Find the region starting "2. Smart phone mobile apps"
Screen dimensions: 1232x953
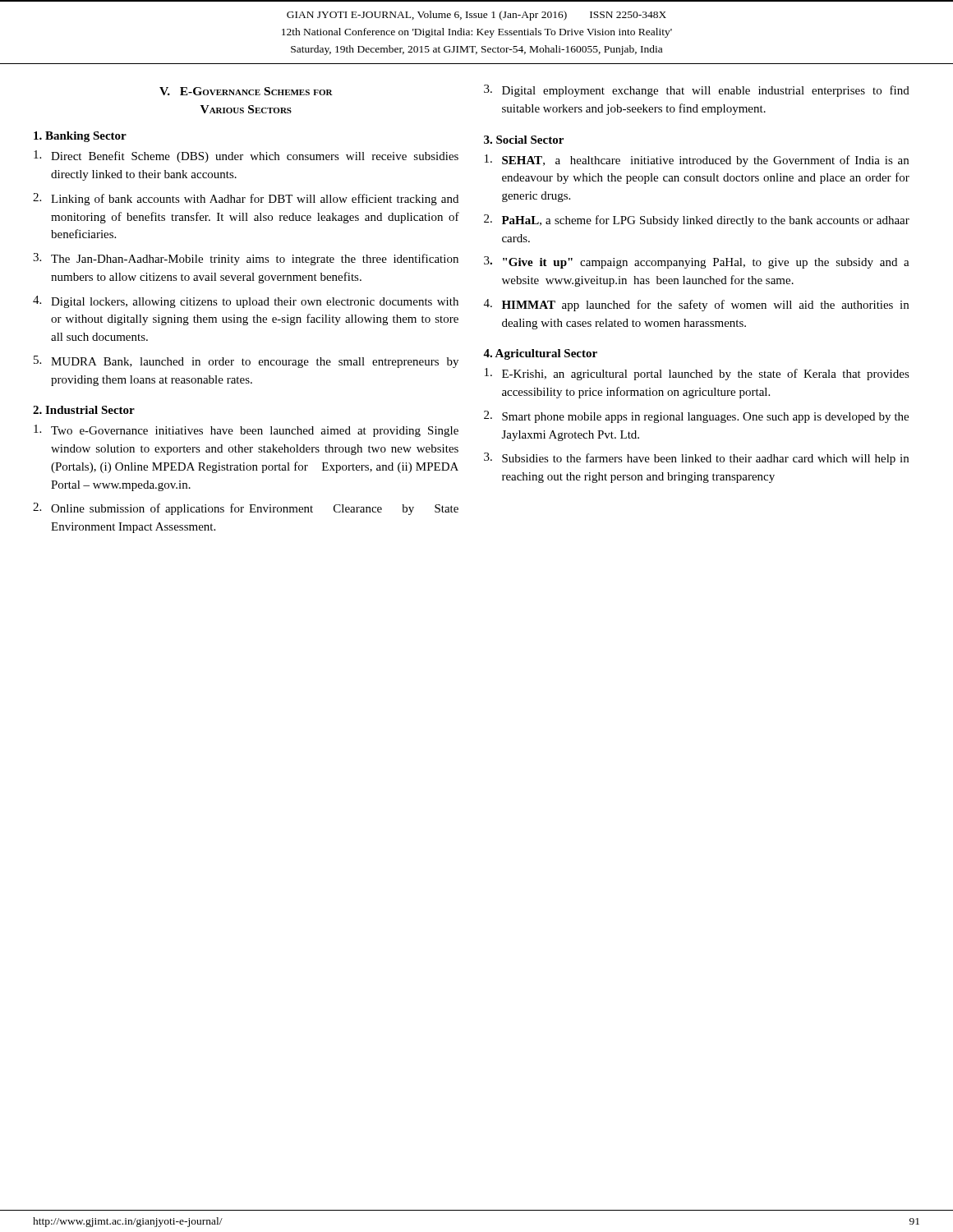pyautogui.click(x=696, y=426)
